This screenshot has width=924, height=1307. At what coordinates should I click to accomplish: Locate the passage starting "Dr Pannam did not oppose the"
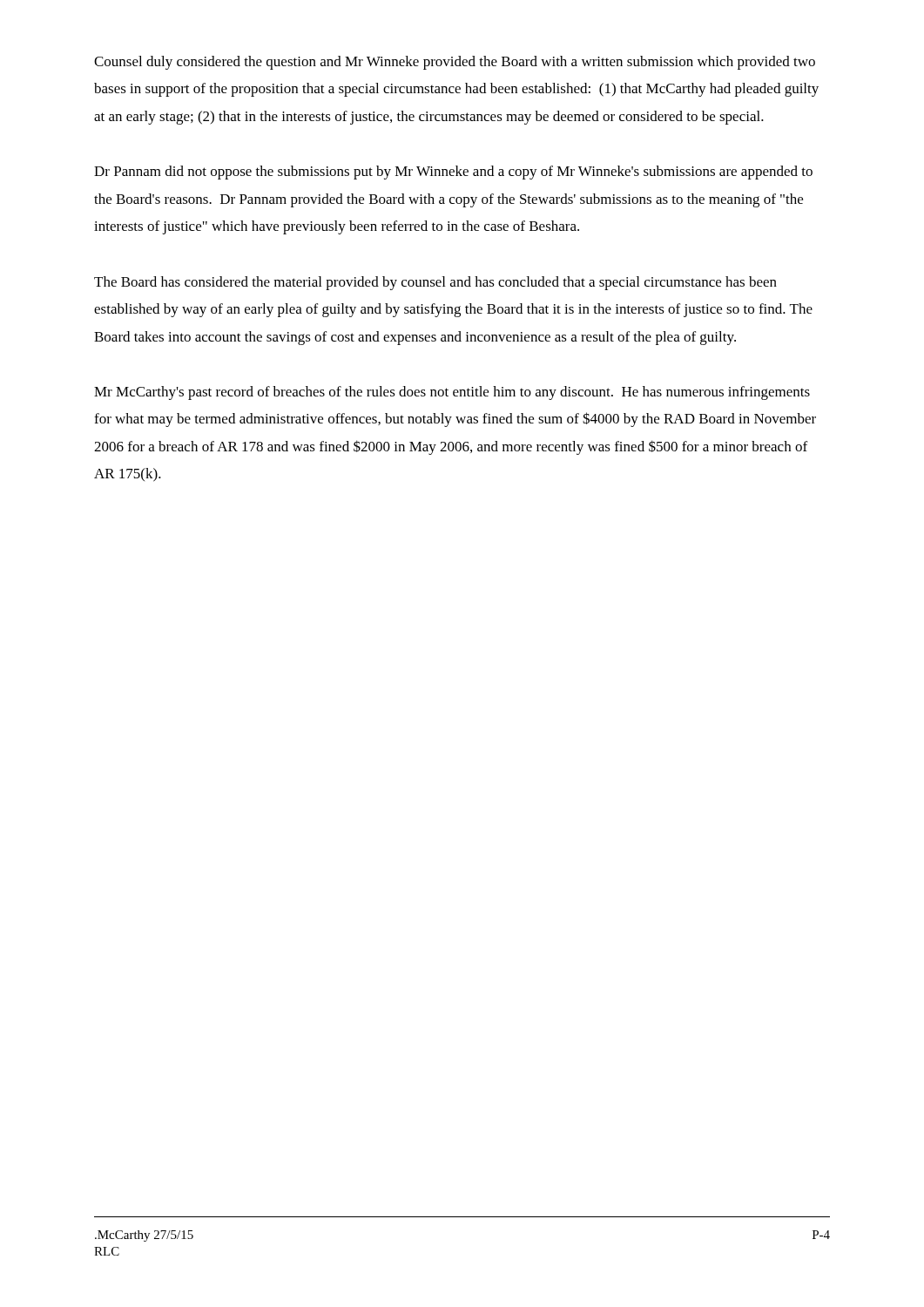[x=453, y=199]
